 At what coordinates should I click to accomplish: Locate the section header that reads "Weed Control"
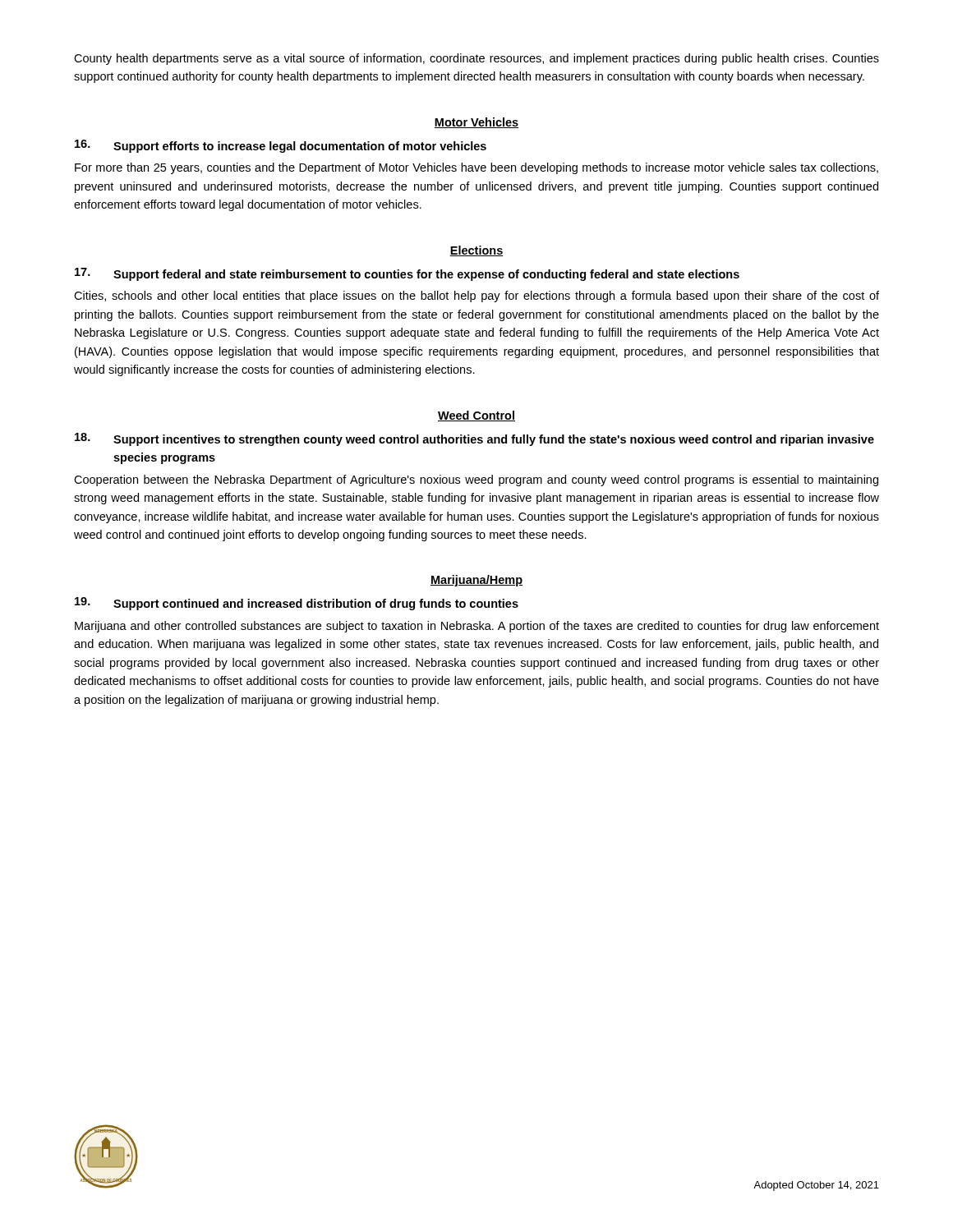[476, 415]
